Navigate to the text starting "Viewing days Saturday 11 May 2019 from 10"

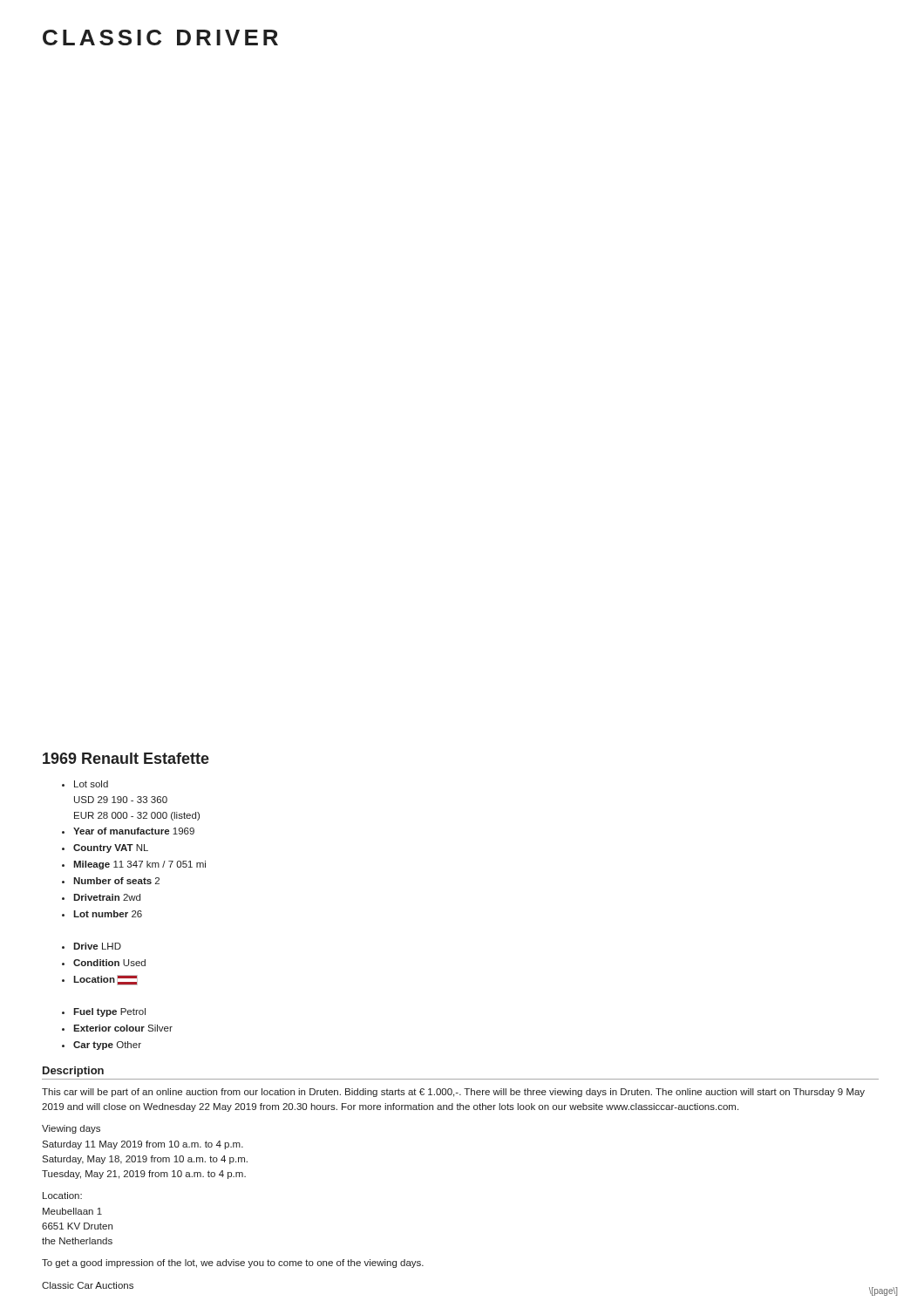145,1151
